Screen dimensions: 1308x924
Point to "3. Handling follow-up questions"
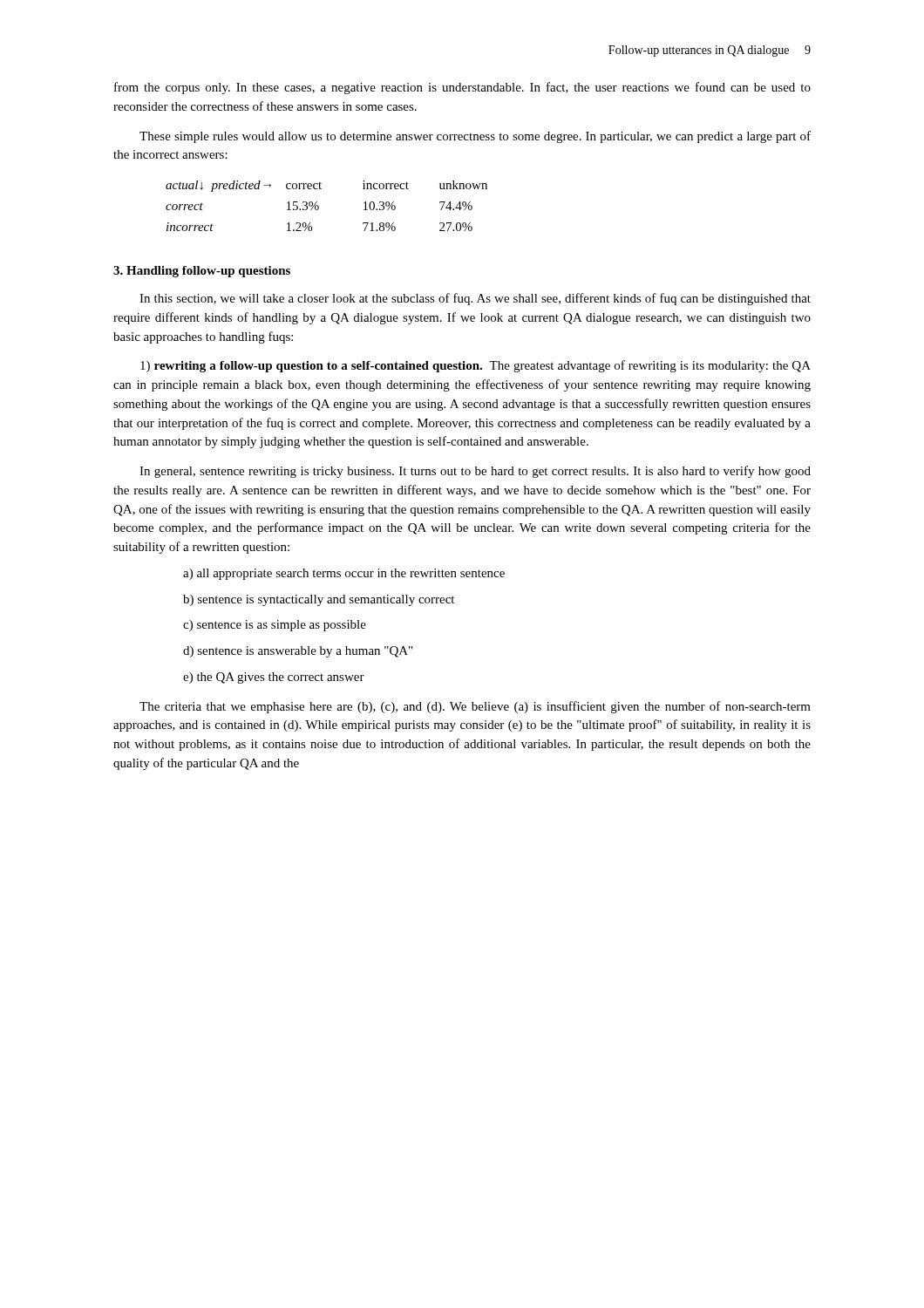tap(202, 271)
